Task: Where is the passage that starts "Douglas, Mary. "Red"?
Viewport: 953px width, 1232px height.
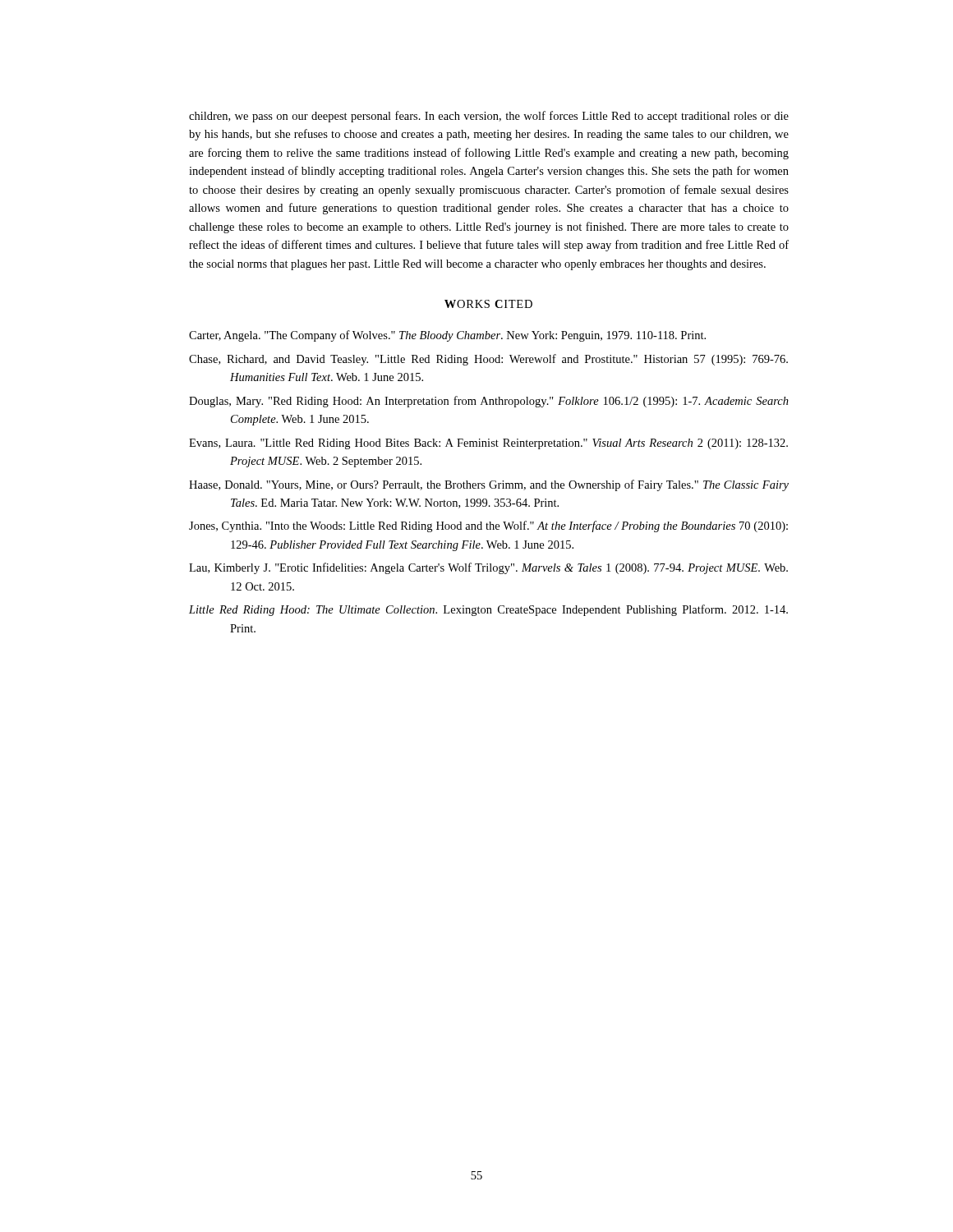Action: (x=489, y=410)
